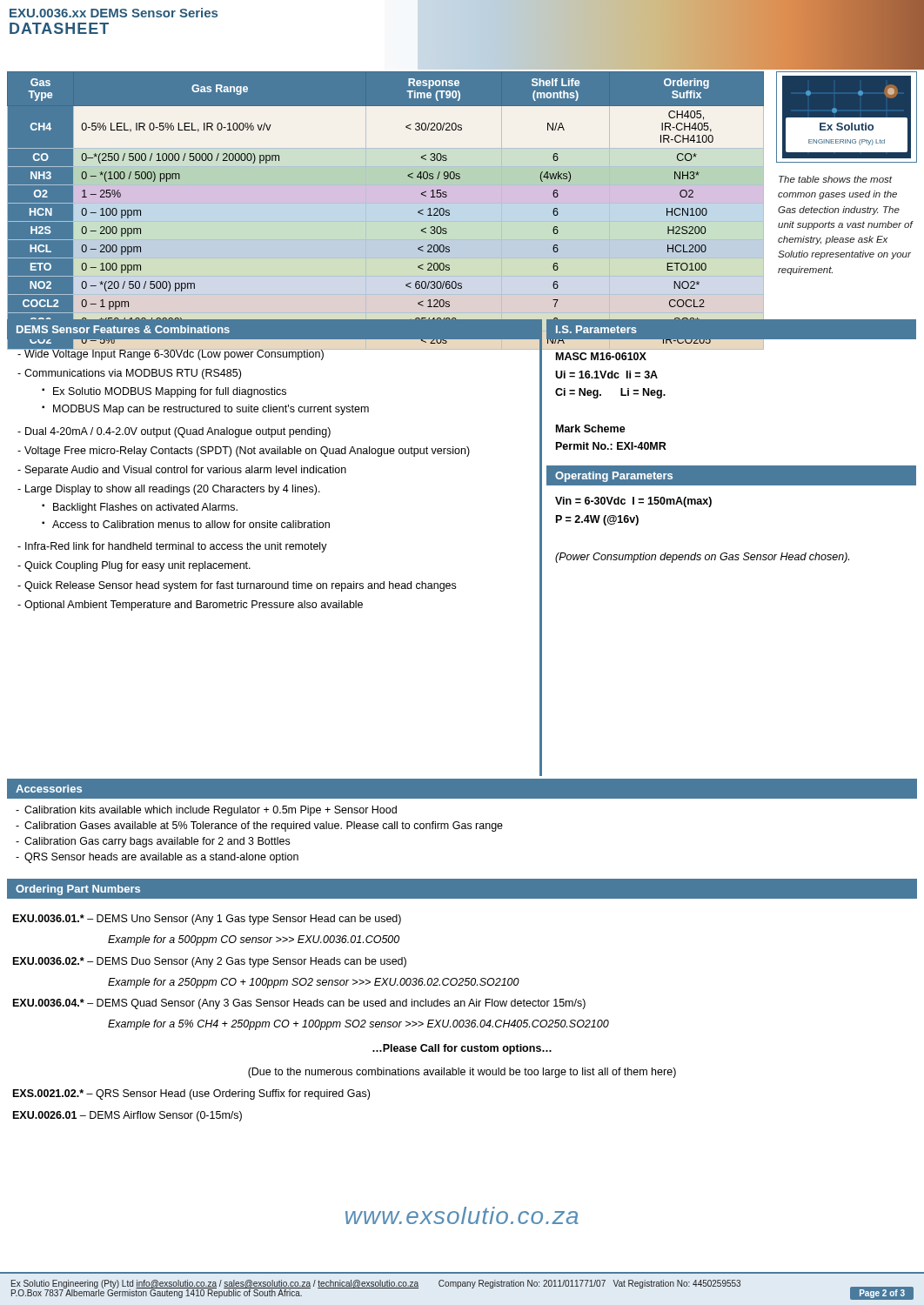Select the text that says "Mark Scheme Permit No.: EXI-40MR"

(x=611, y=438)
